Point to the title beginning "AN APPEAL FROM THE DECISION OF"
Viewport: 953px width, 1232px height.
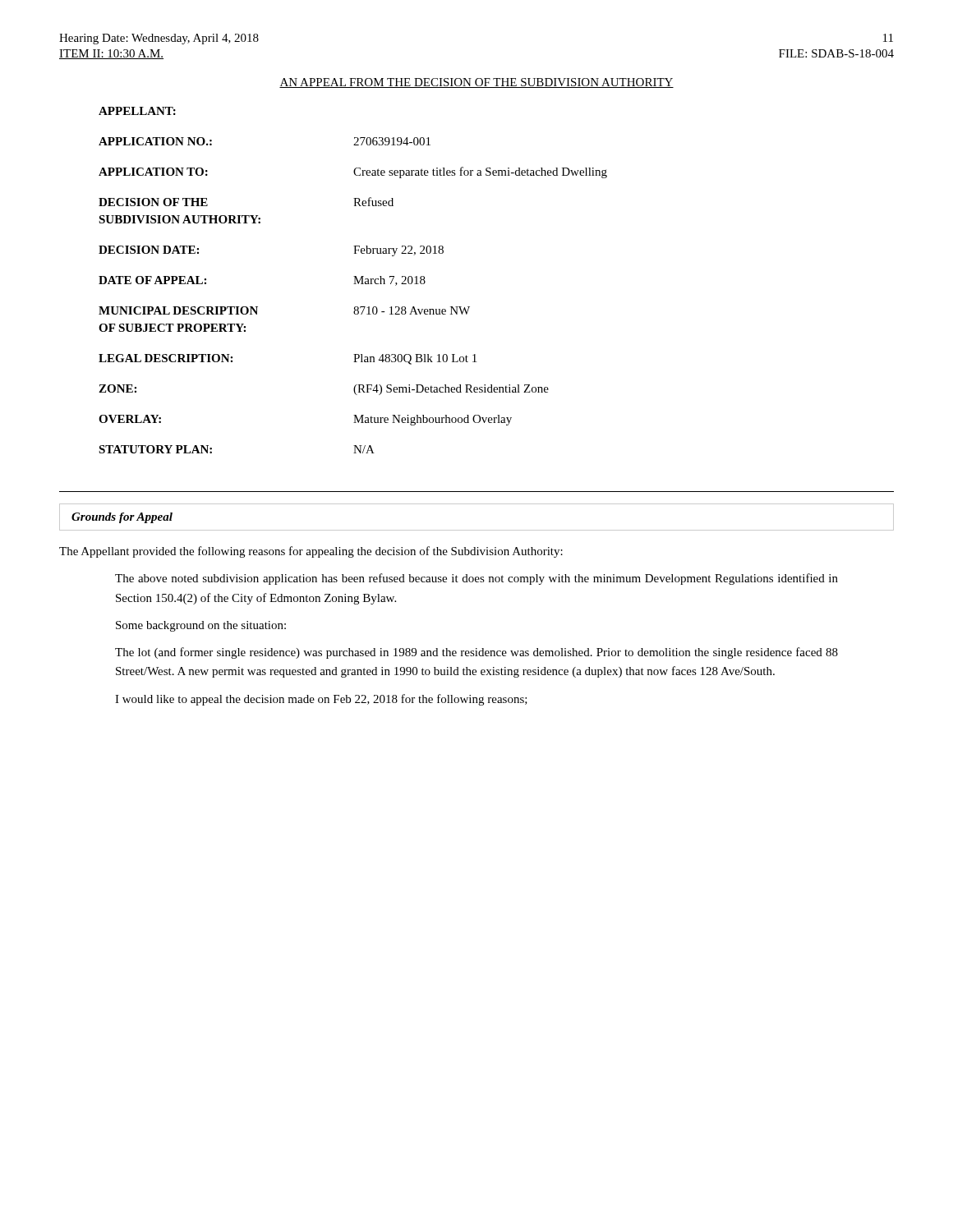tap(476, 82)
